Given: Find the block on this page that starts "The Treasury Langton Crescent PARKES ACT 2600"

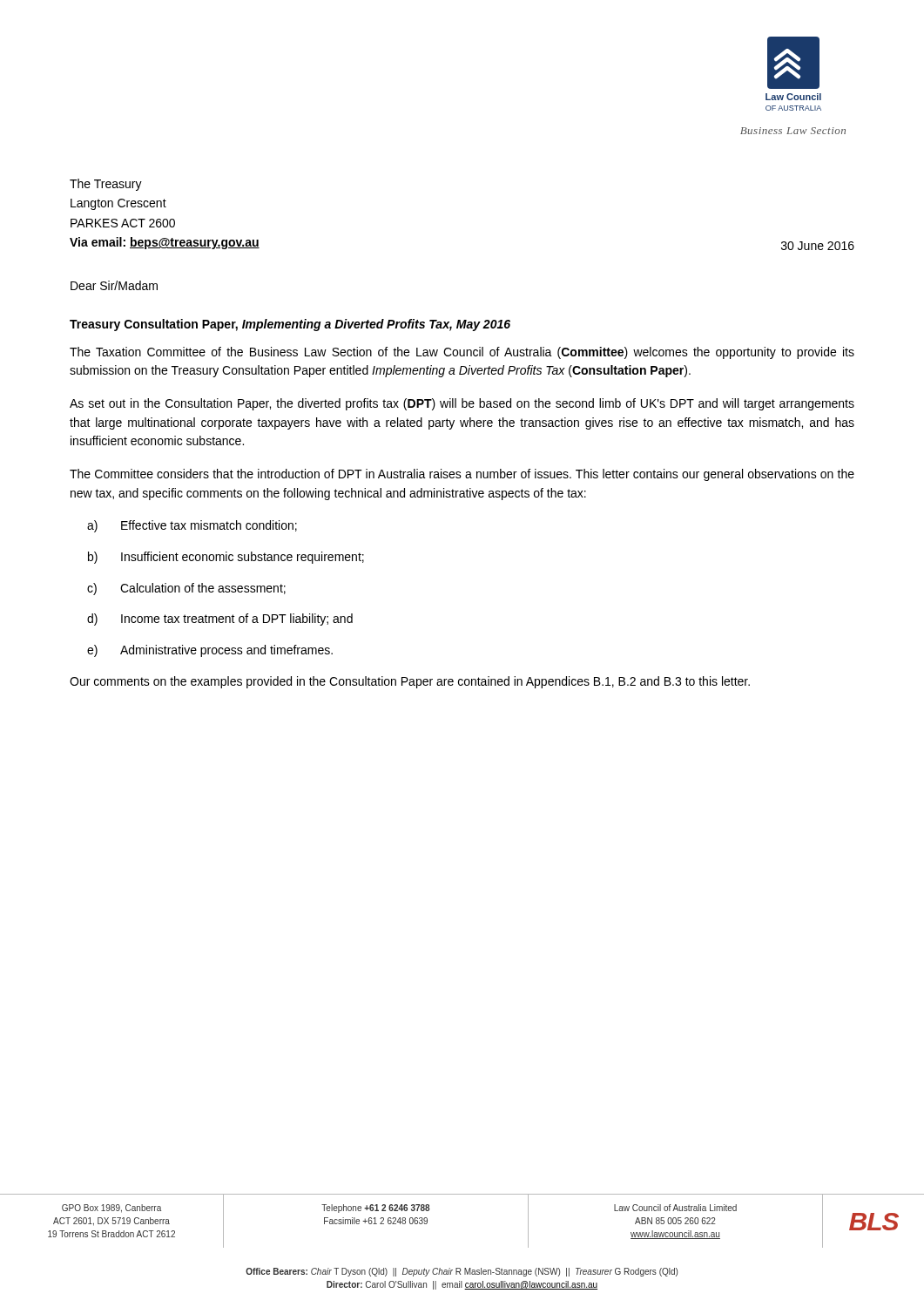Looking at the screenshot, I should coord(164,213).
